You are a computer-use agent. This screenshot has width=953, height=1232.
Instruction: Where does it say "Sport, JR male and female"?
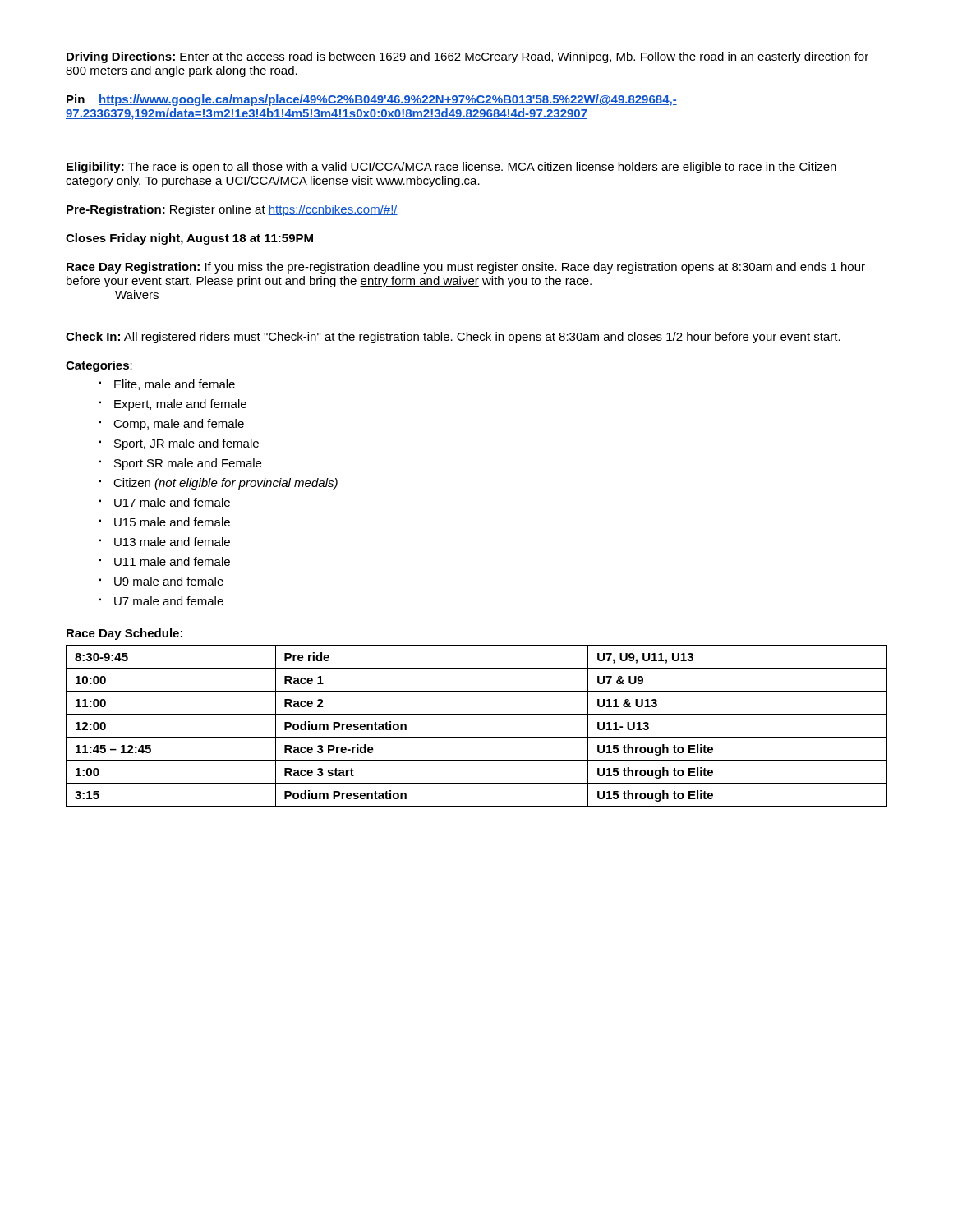click(186, 443)
